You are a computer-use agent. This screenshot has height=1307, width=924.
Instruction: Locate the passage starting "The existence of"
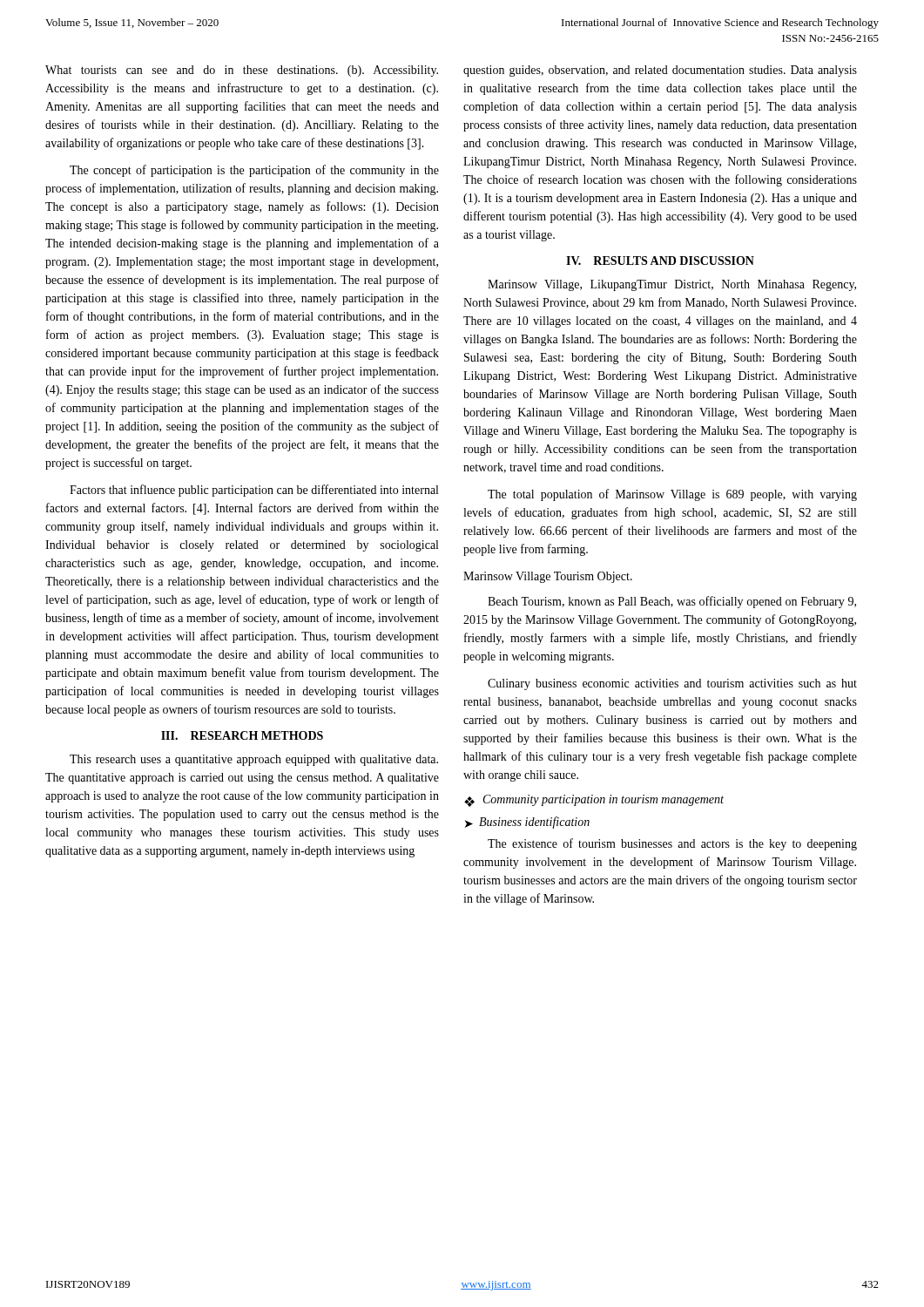(660, 871)
